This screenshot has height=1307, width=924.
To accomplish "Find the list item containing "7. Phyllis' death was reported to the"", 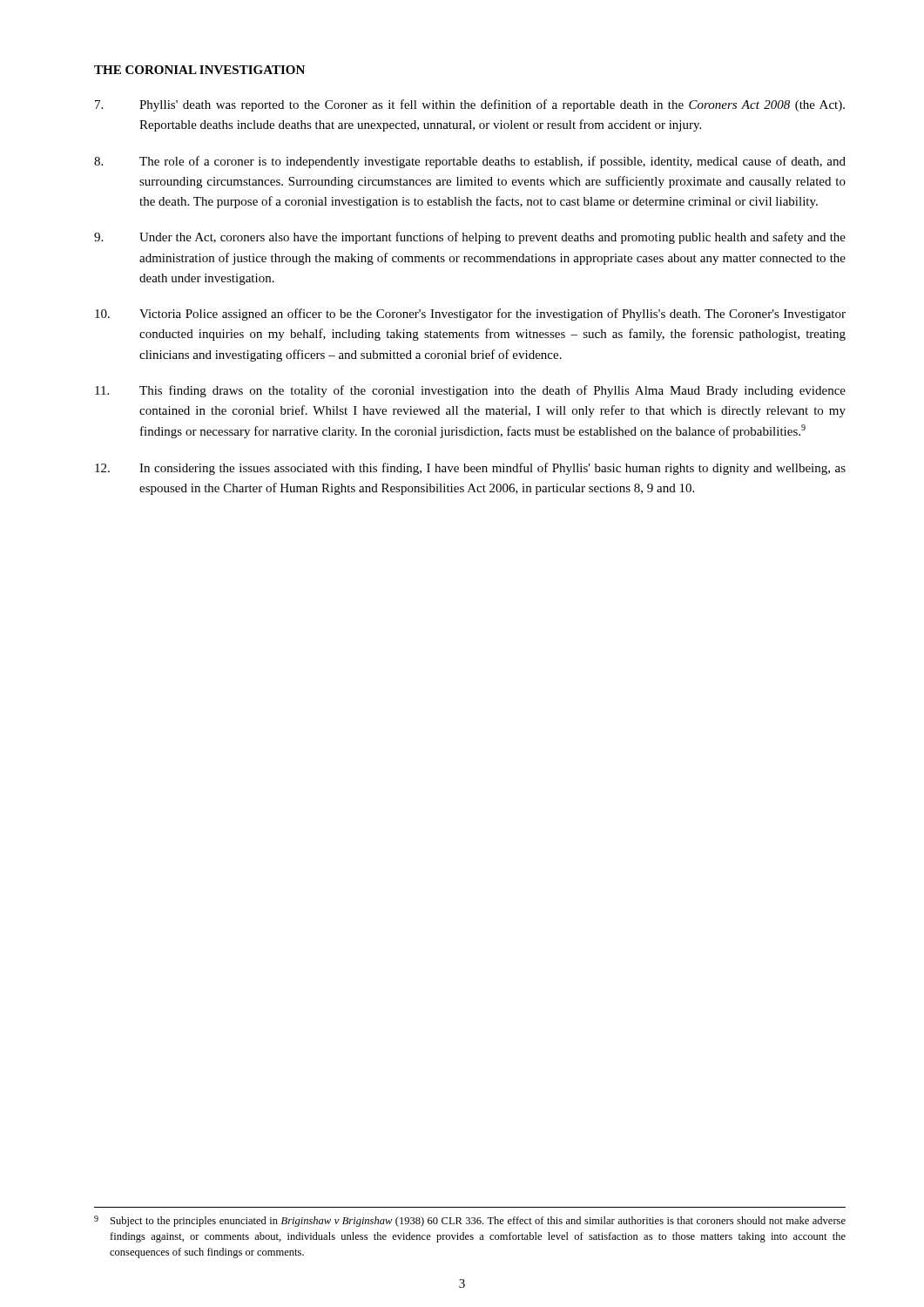I will (470, 115).
